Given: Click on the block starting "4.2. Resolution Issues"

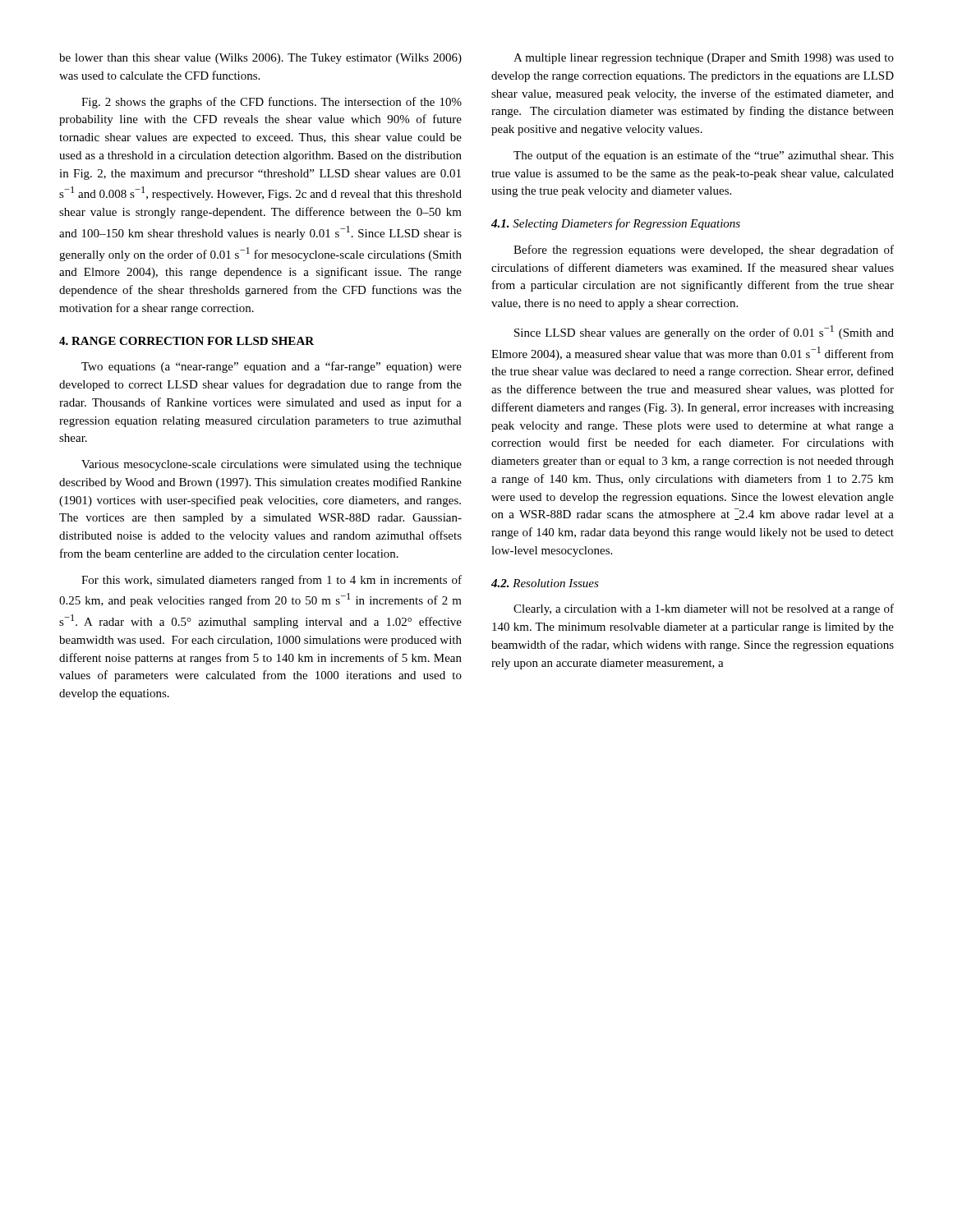Looking at the screenshot, I should (x=545, y=583).
